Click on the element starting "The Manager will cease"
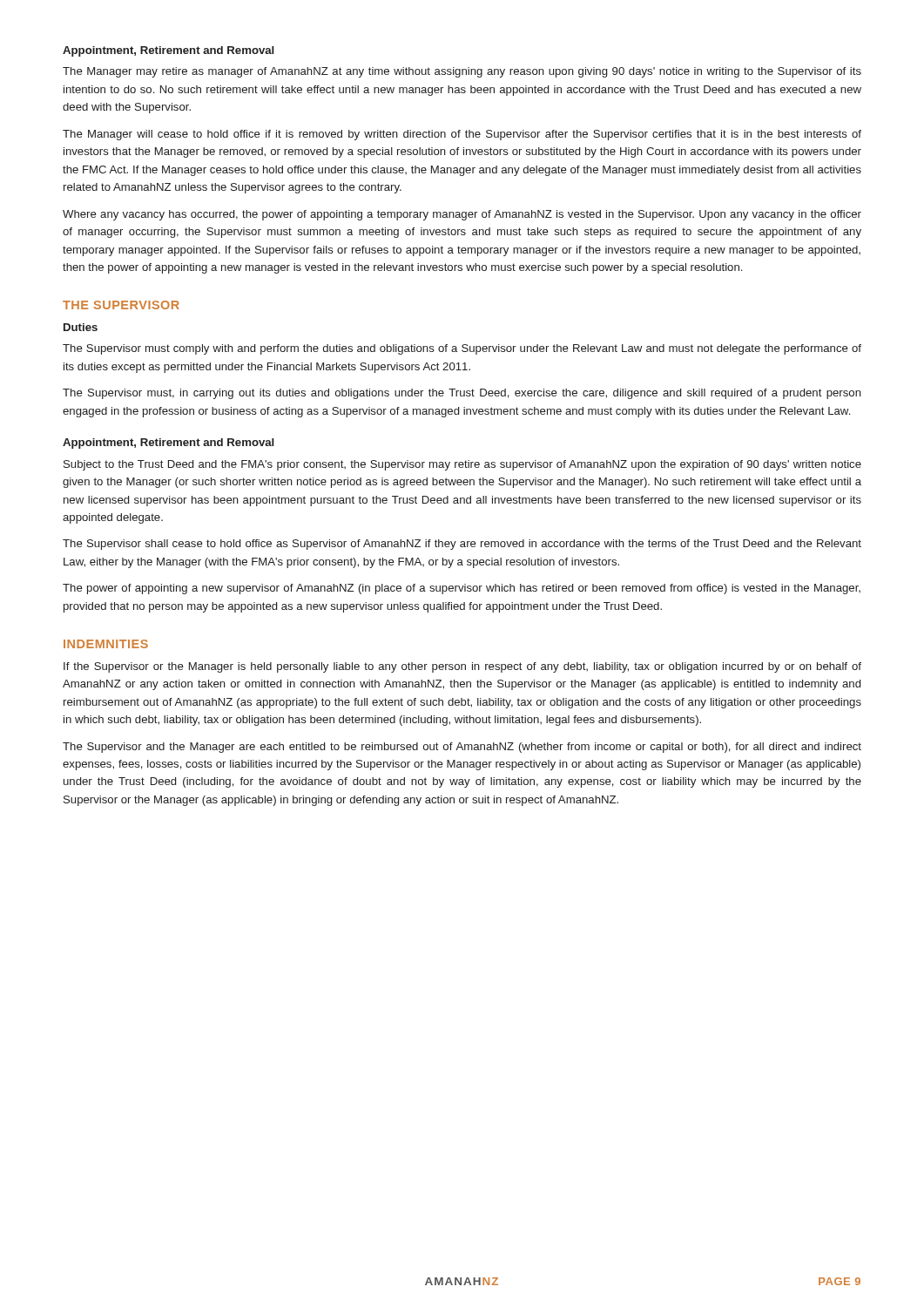 462,161
